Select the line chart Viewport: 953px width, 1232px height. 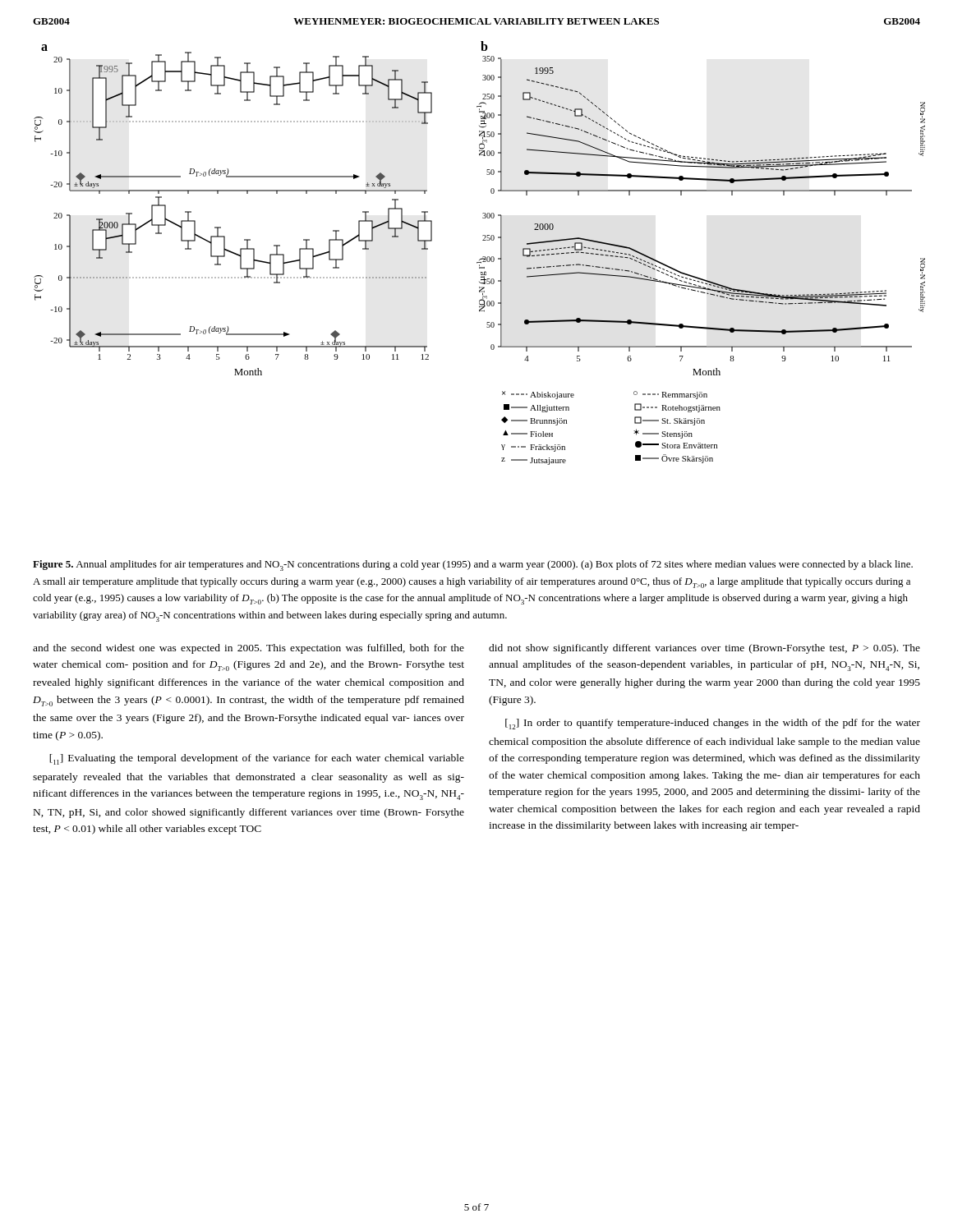pyautogui.click(x=476, y=293)
